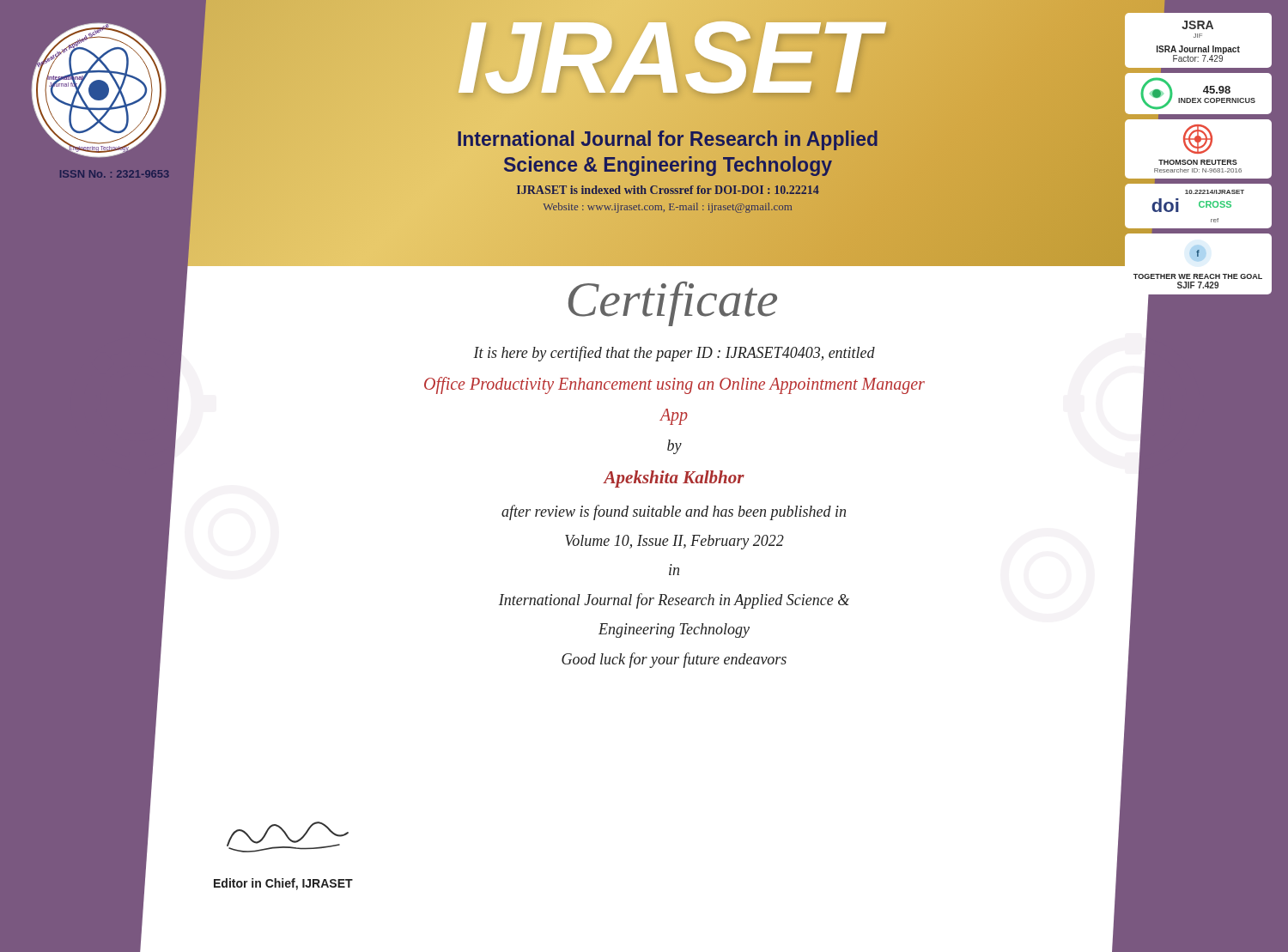Find the illustration
The image size is (1288, 952).
288,834
